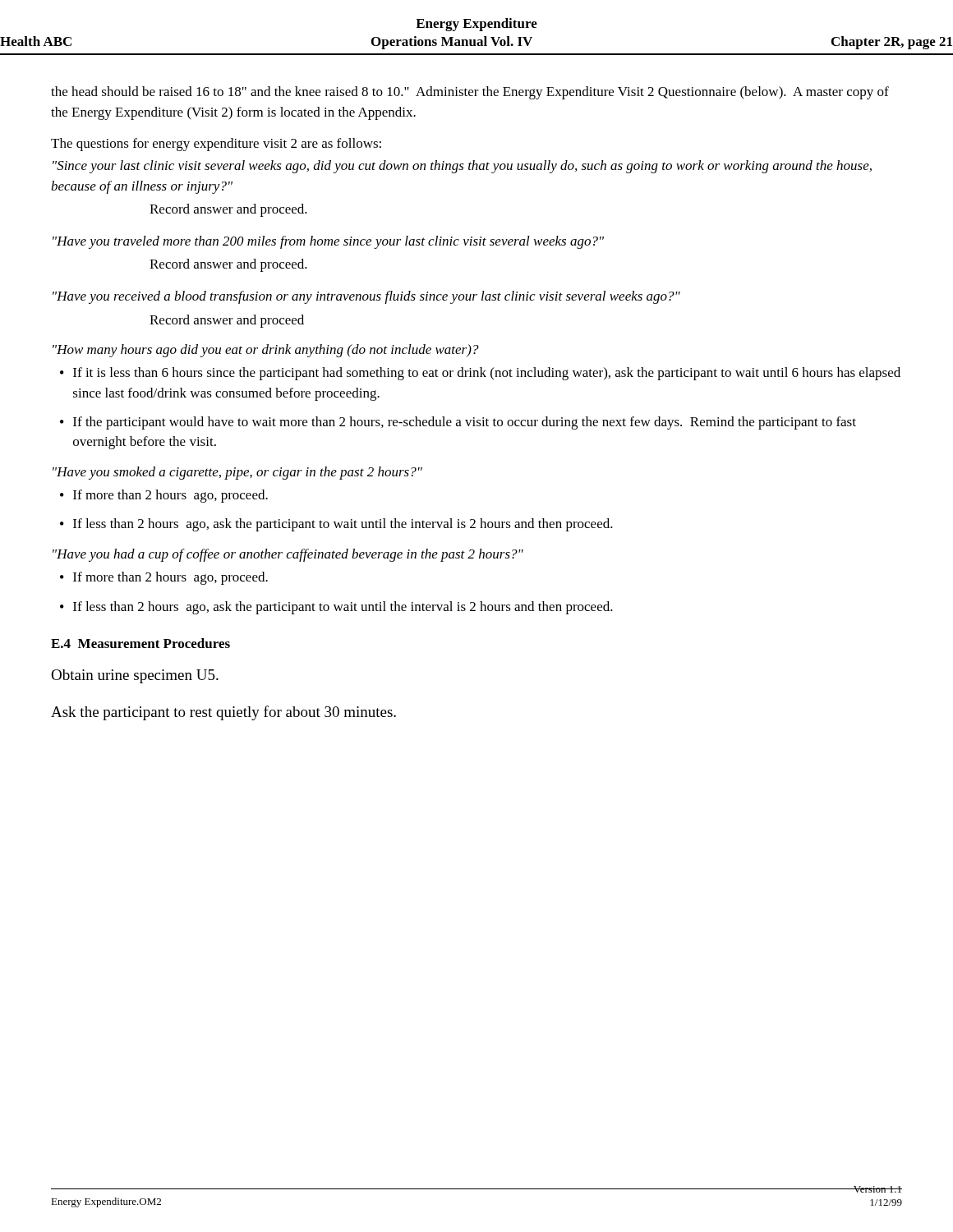Find the text starting "Ask the participant to"
This screenshot has height=1232, width=953.
tap(224, 712)
